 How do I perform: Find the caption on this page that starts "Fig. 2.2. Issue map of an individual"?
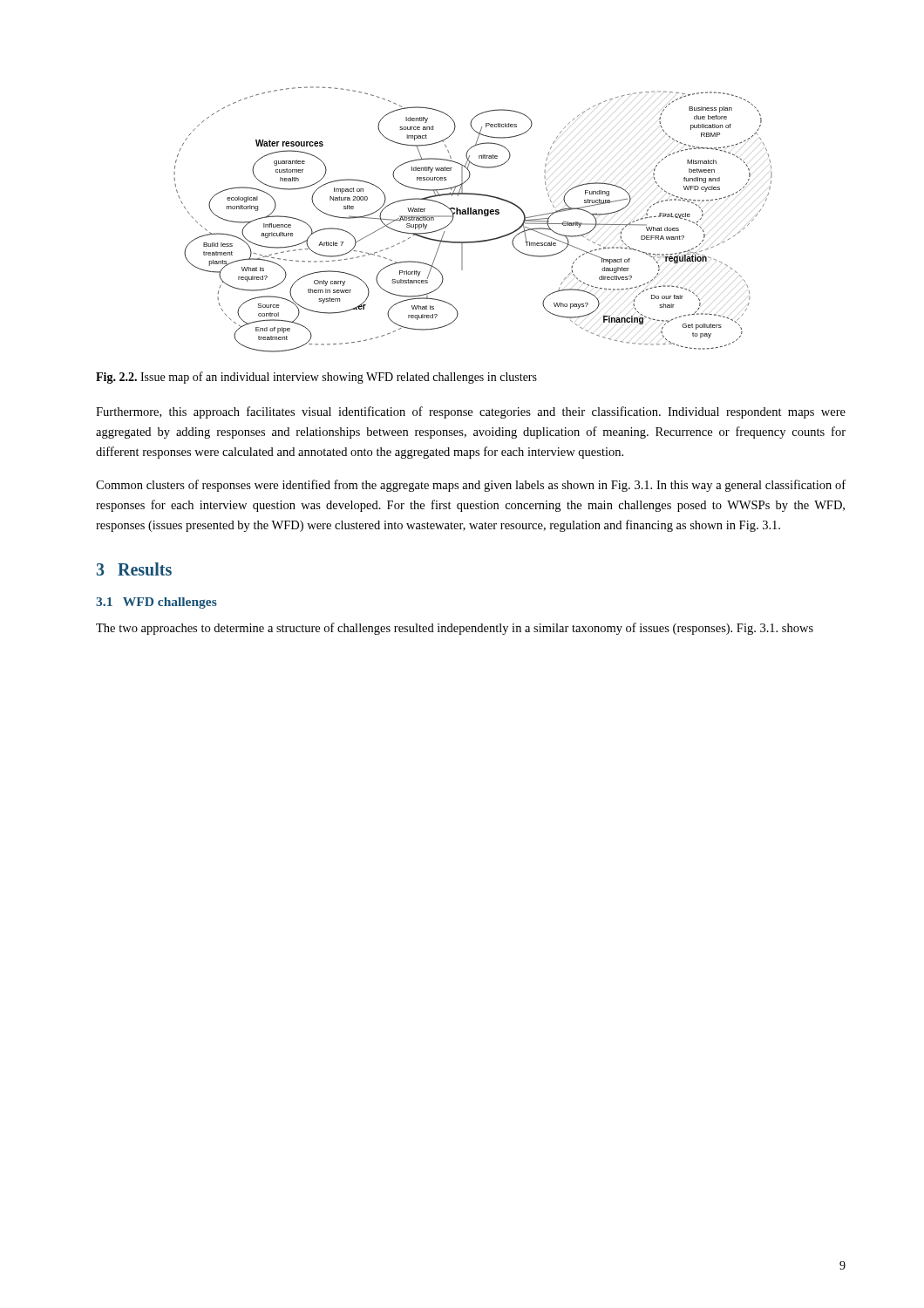(316, 377)
